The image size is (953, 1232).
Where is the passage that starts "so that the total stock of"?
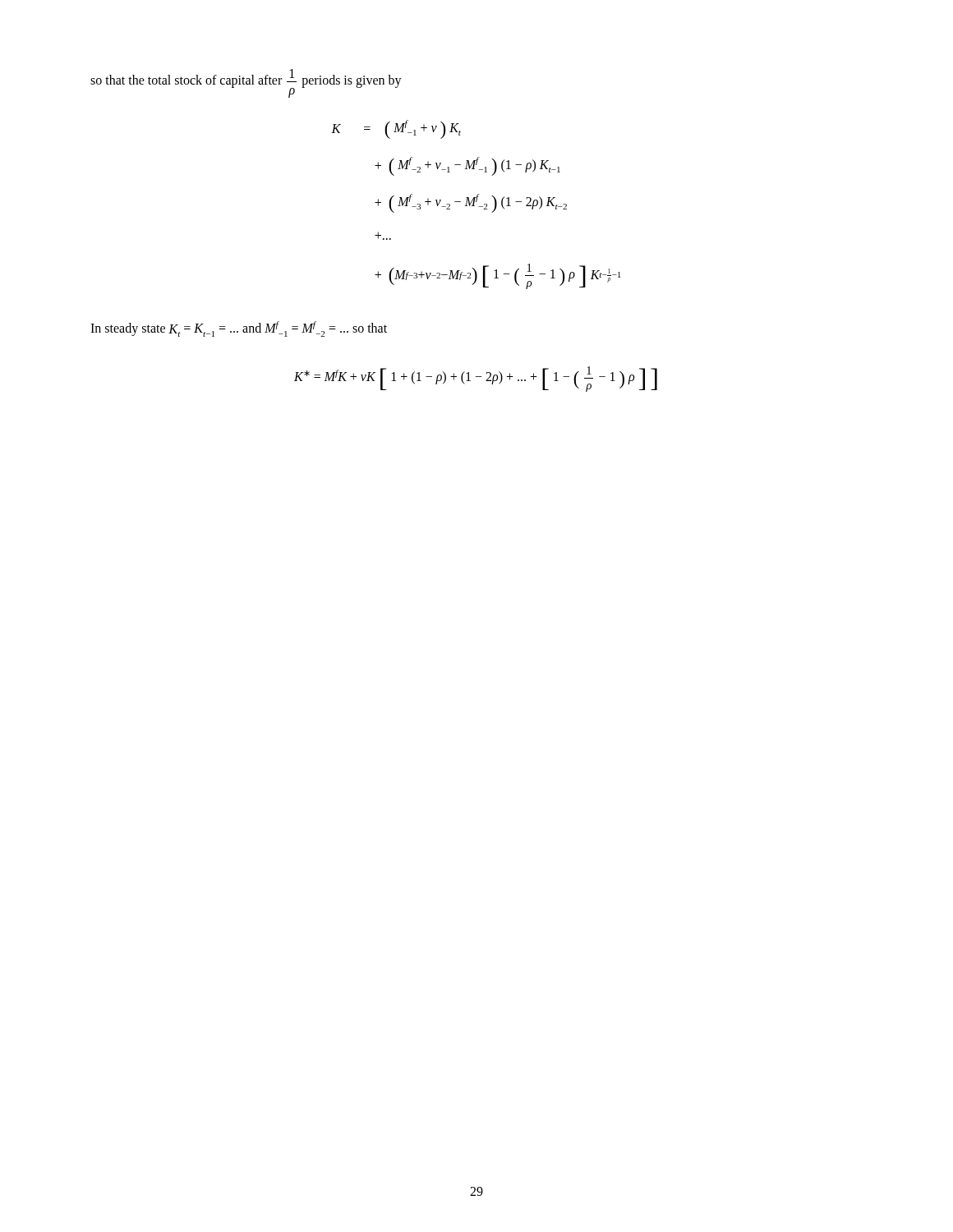pos(246,82)
